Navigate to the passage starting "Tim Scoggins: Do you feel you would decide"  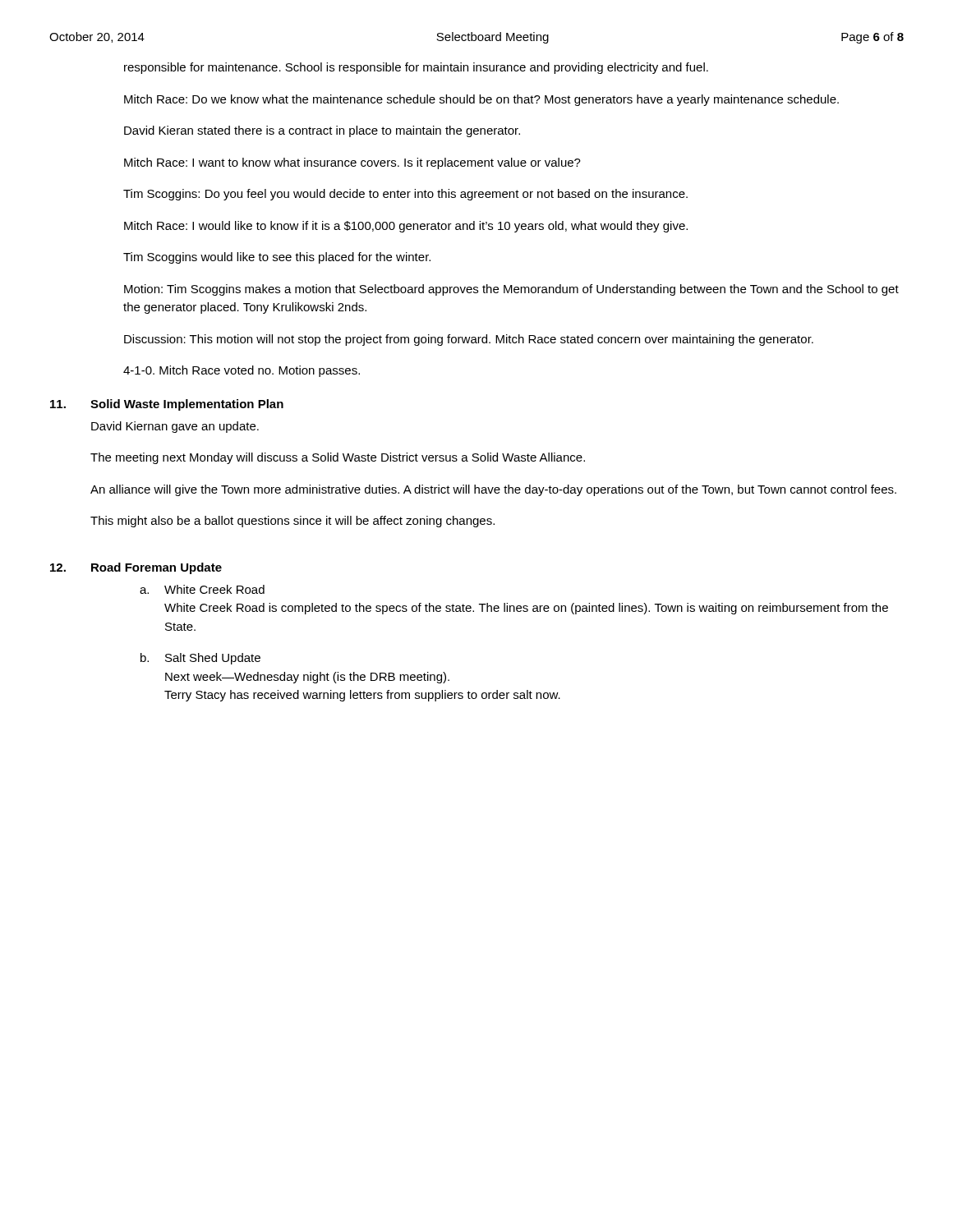tap(406, 193)
